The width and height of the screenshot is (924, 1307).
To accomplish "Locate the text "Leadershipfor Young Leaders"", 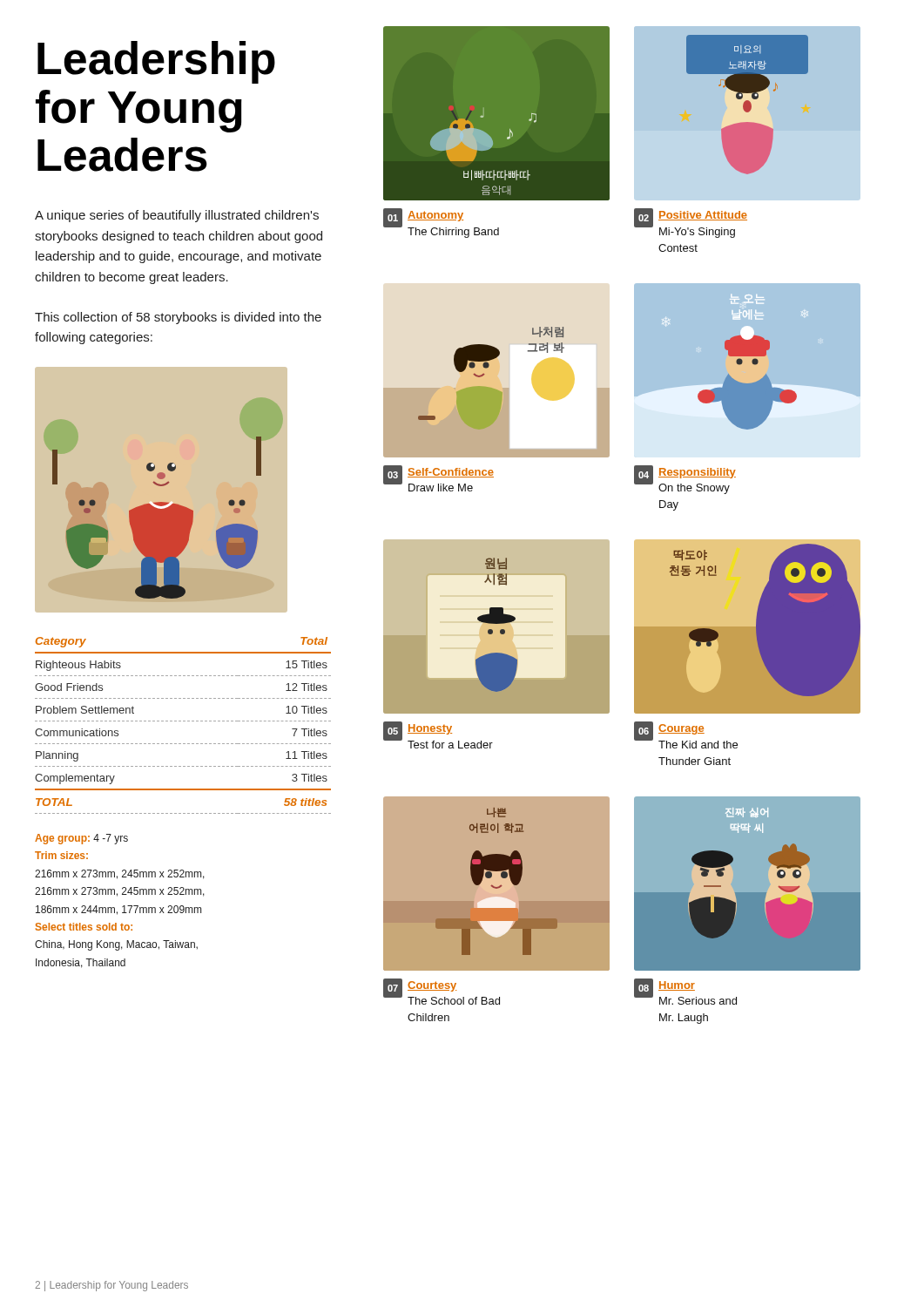I will point(156,108).
